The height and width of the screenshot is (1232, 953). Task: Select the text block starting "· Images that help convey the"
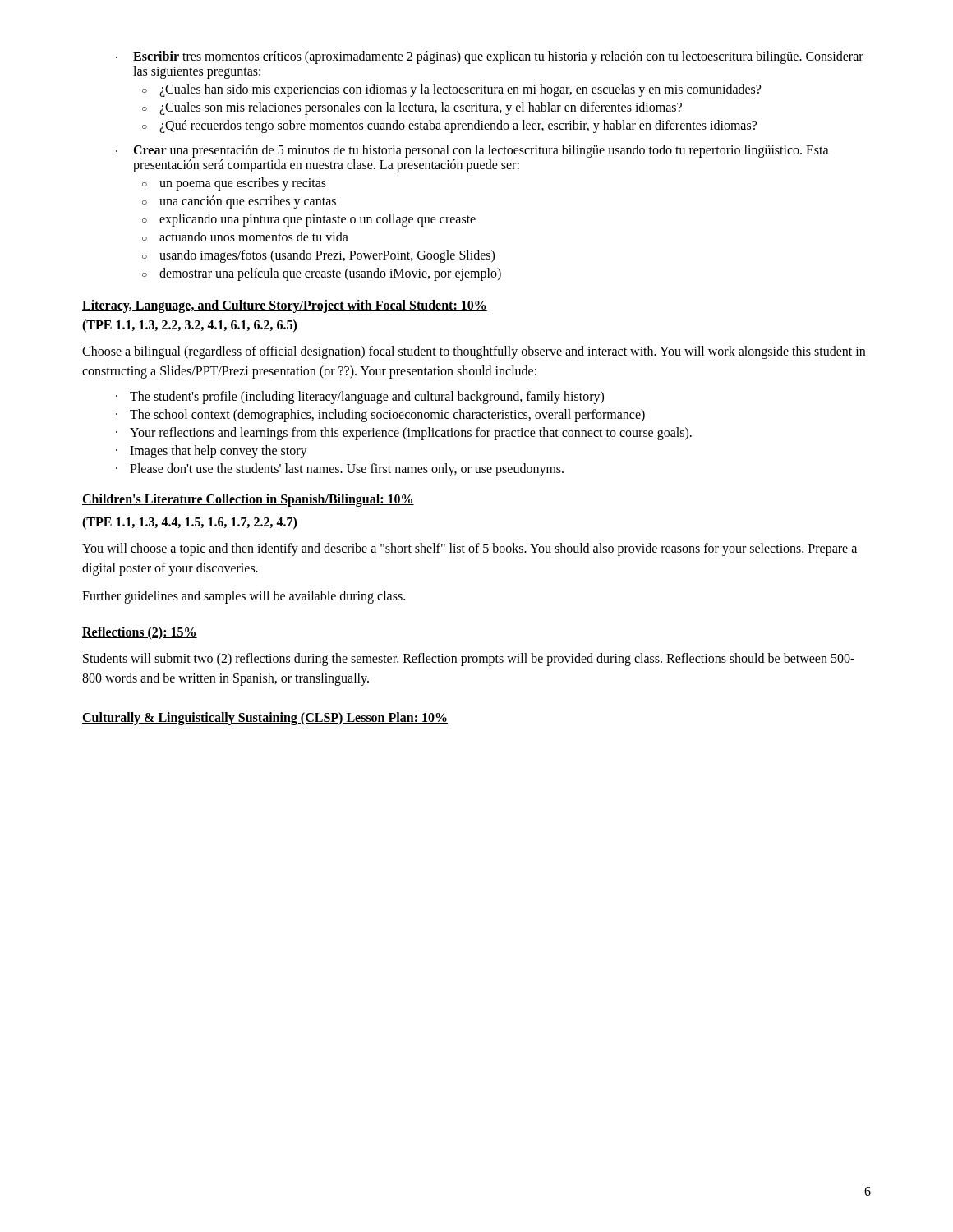(211, 451)
